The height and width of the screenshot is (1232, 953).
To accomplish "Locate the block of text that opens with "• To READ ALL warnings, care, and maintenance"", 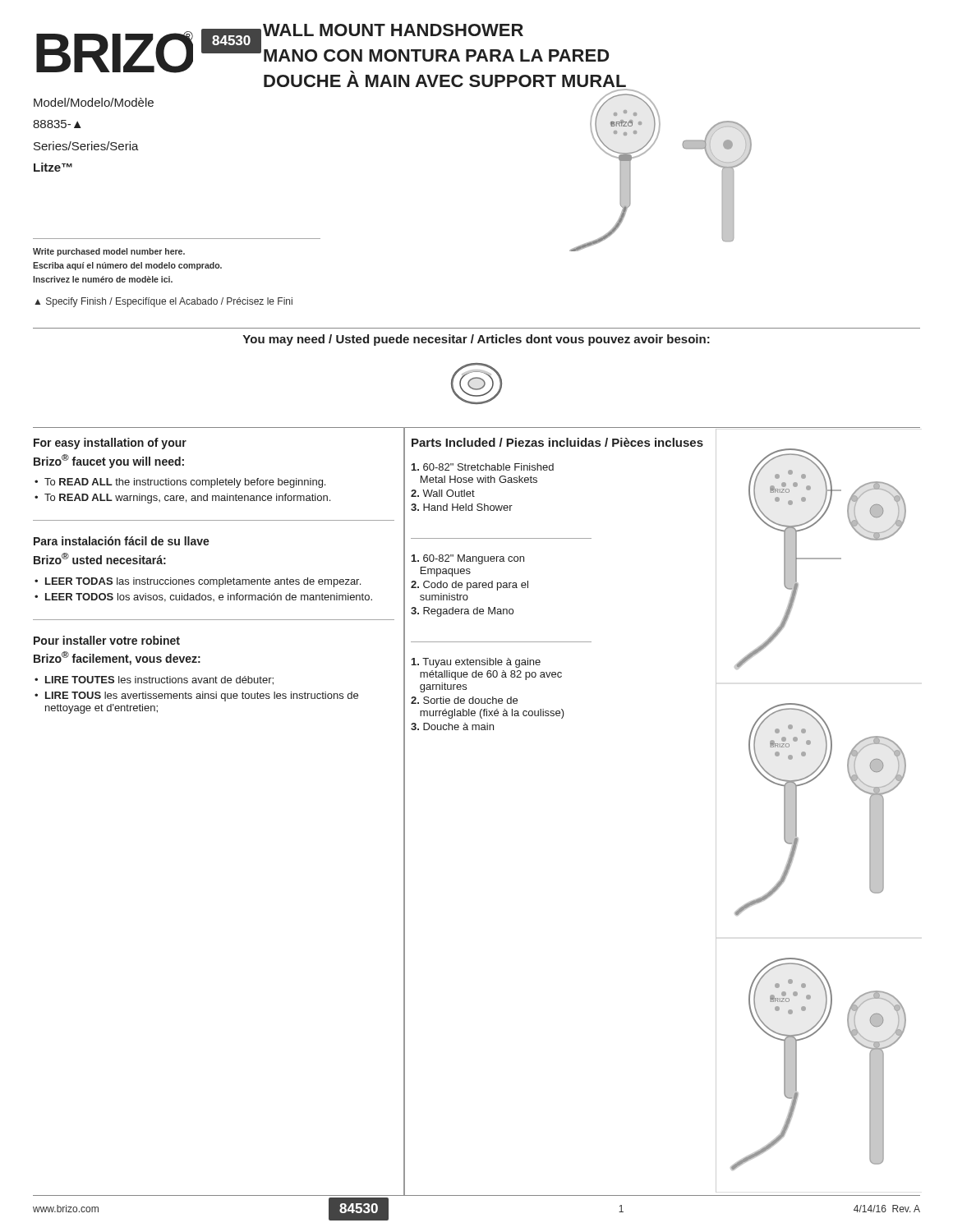I will coord(183,498).
